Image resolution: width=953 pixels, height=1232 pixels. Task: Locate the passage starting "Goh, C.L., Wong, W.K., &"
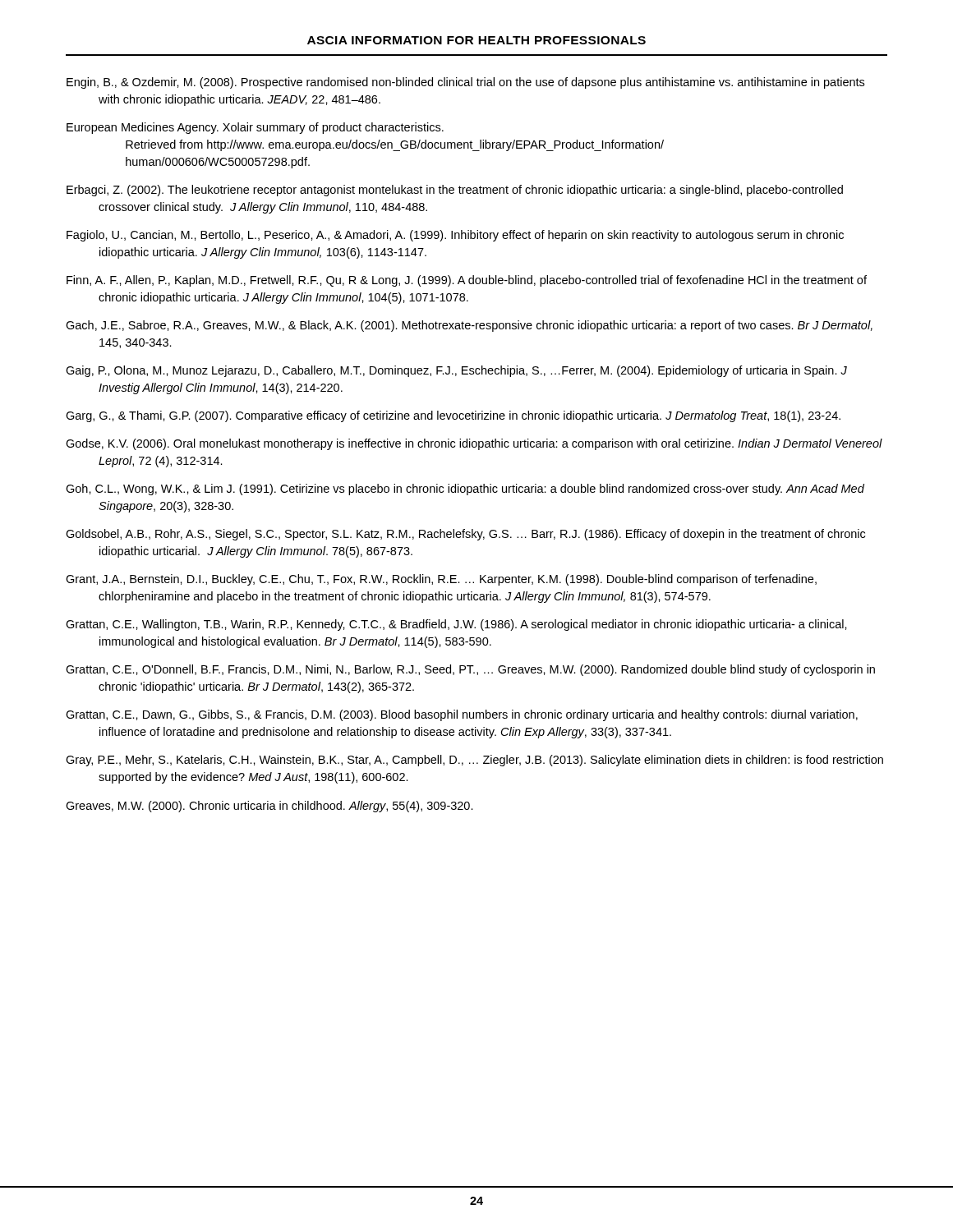click(465, 498)
